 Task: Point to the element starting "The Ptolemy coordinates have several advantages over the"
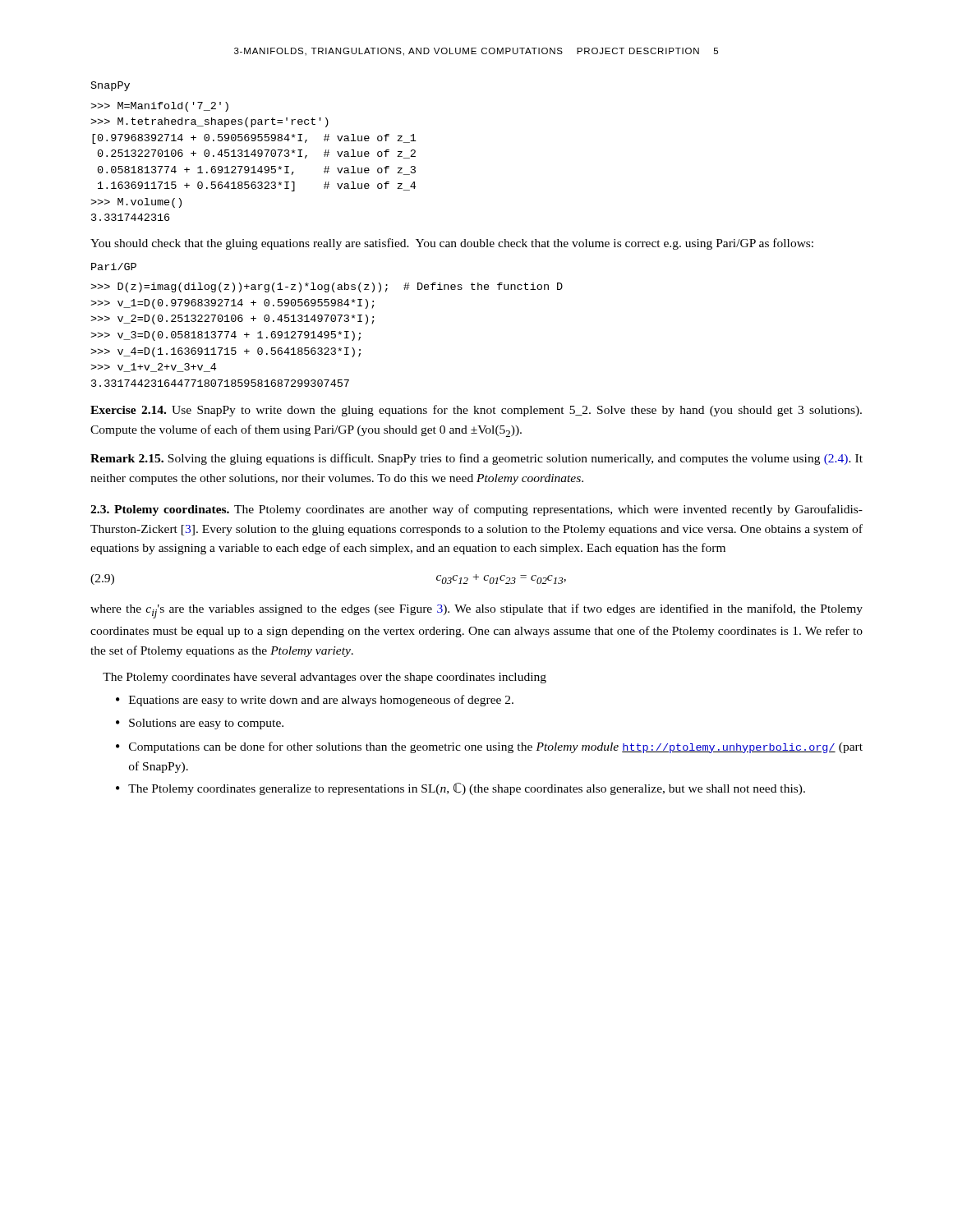318,676
